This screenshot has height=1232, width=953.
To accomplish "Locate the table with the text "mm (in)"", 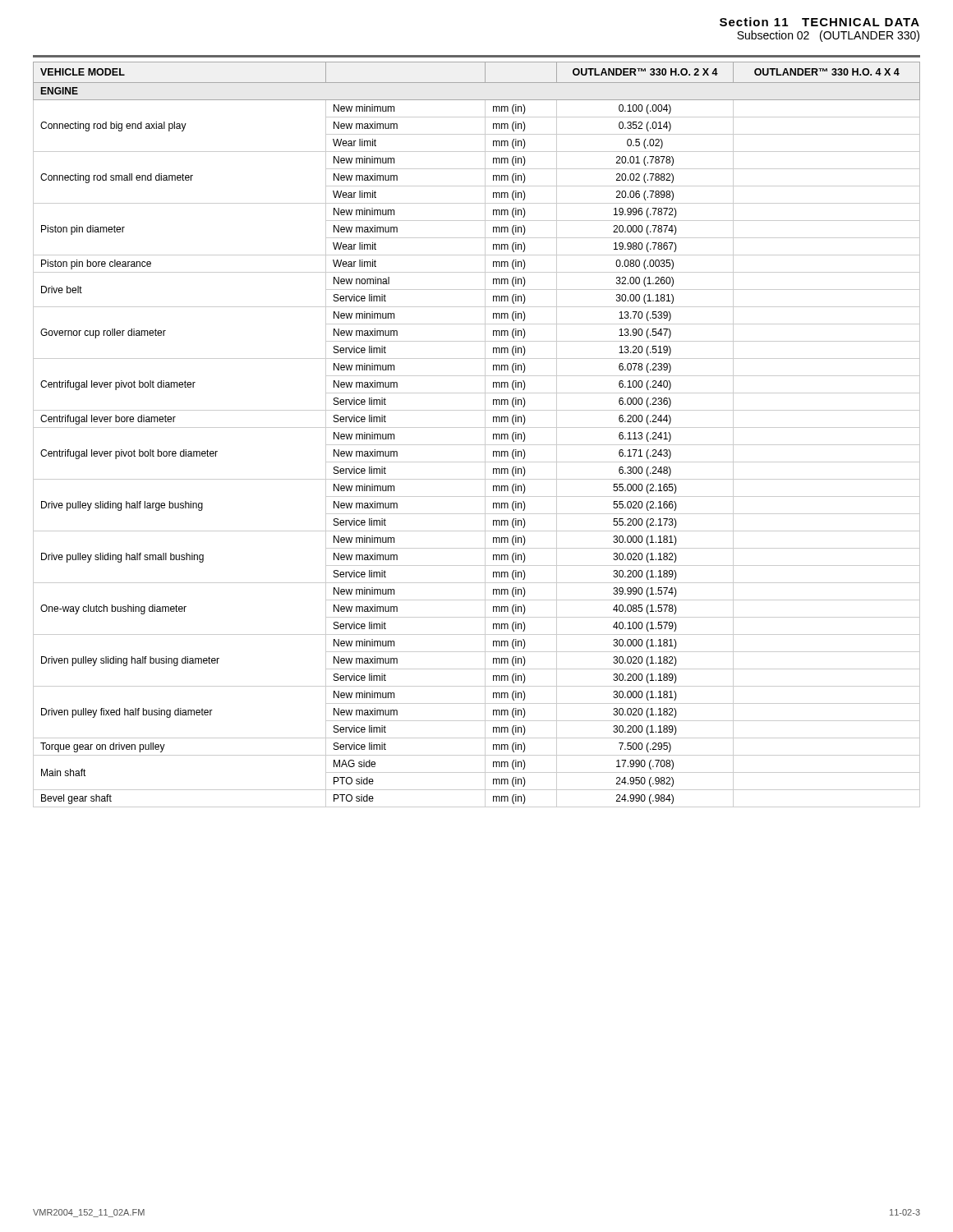I will click(x=476, y=434).
